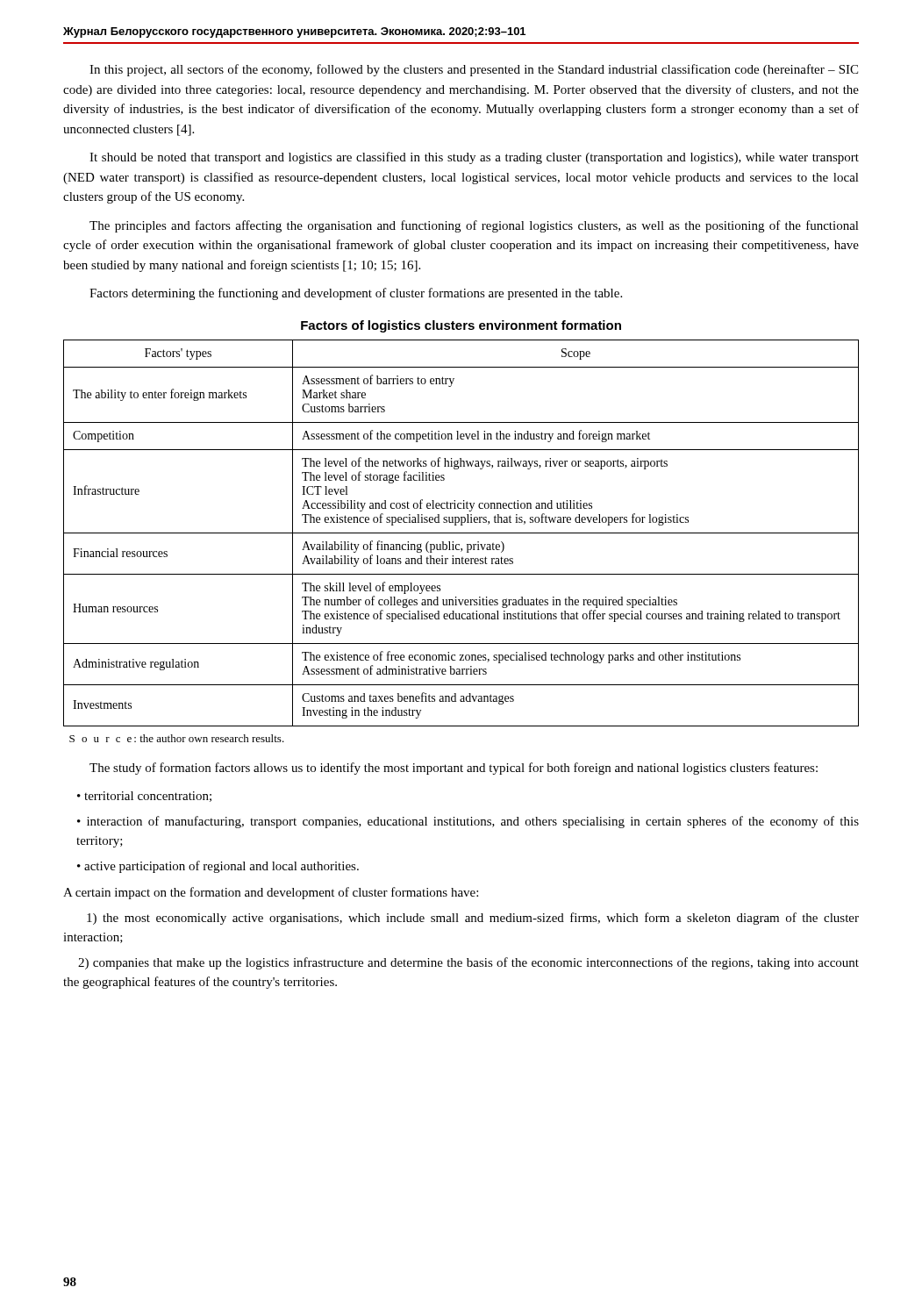Image resolution: width=922 pixels, height=1316 pixels.
Task: Point to the passage starting "Factors of logistics clusters environment formation"
Action: point(461,325)
